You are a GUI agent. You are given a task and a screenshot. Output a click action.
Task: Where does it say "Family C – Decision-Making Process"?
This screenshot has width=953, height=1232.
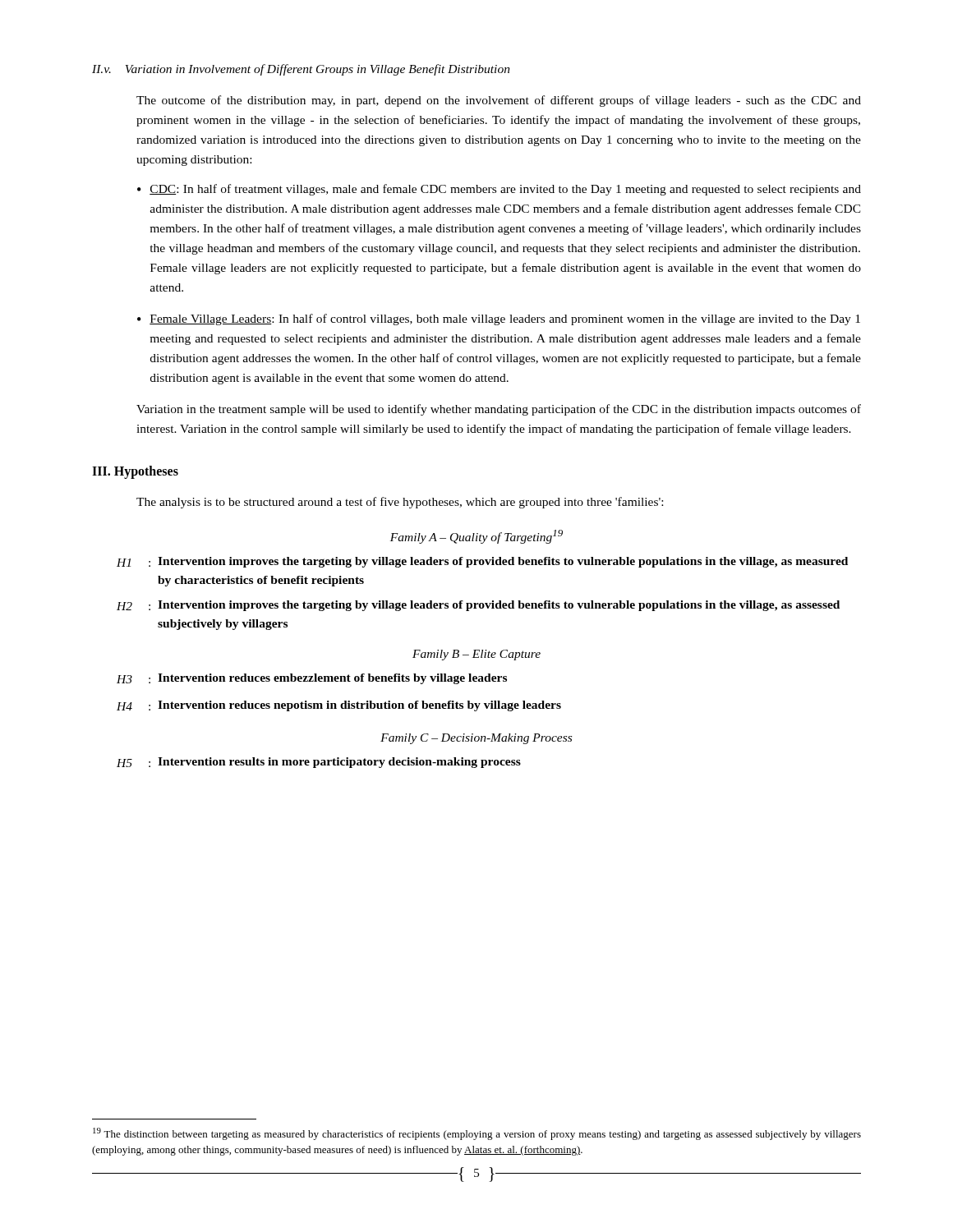click(x=476, y=737)
